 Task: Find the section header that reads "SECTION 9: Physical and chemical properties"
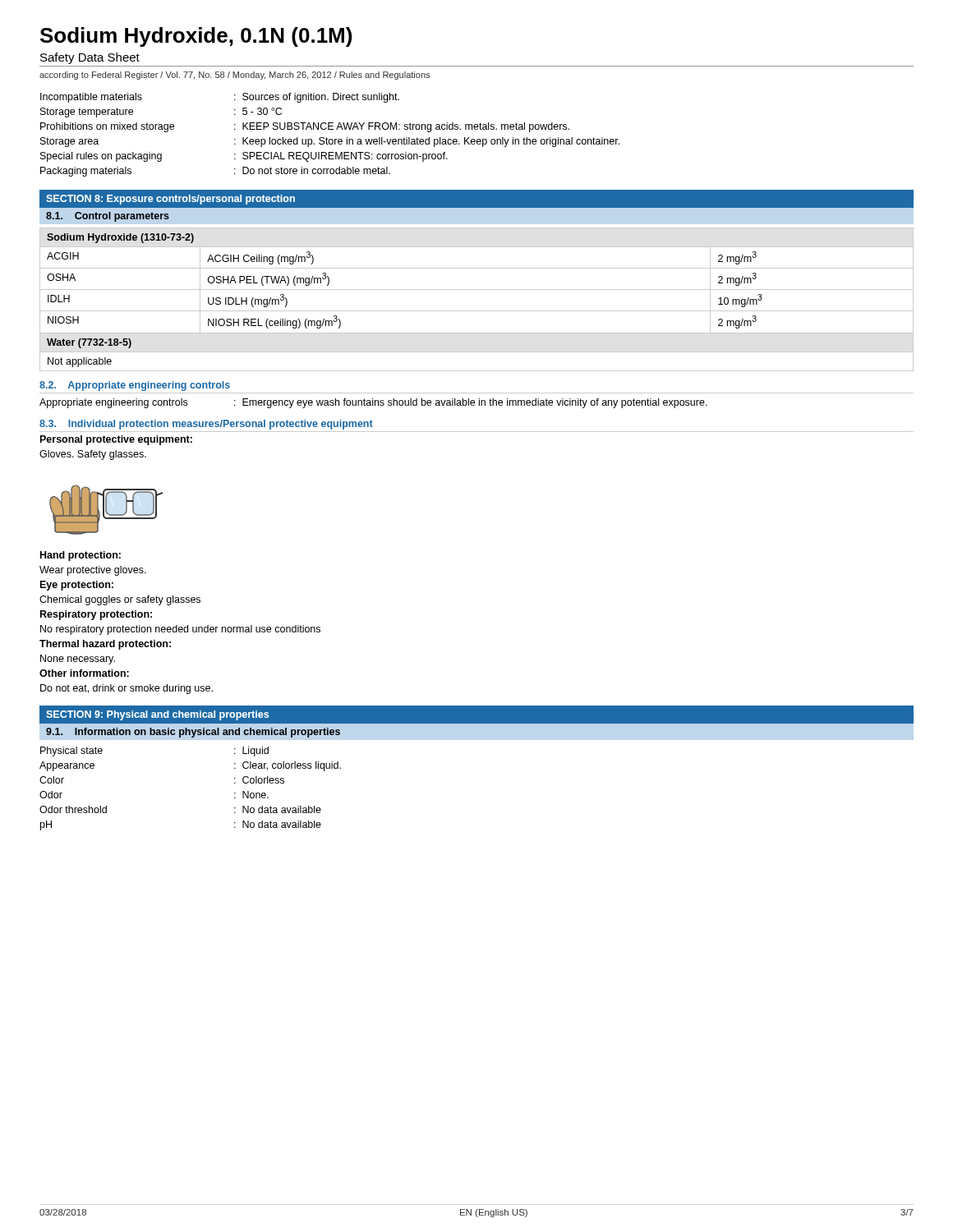[x=476, y=714]
